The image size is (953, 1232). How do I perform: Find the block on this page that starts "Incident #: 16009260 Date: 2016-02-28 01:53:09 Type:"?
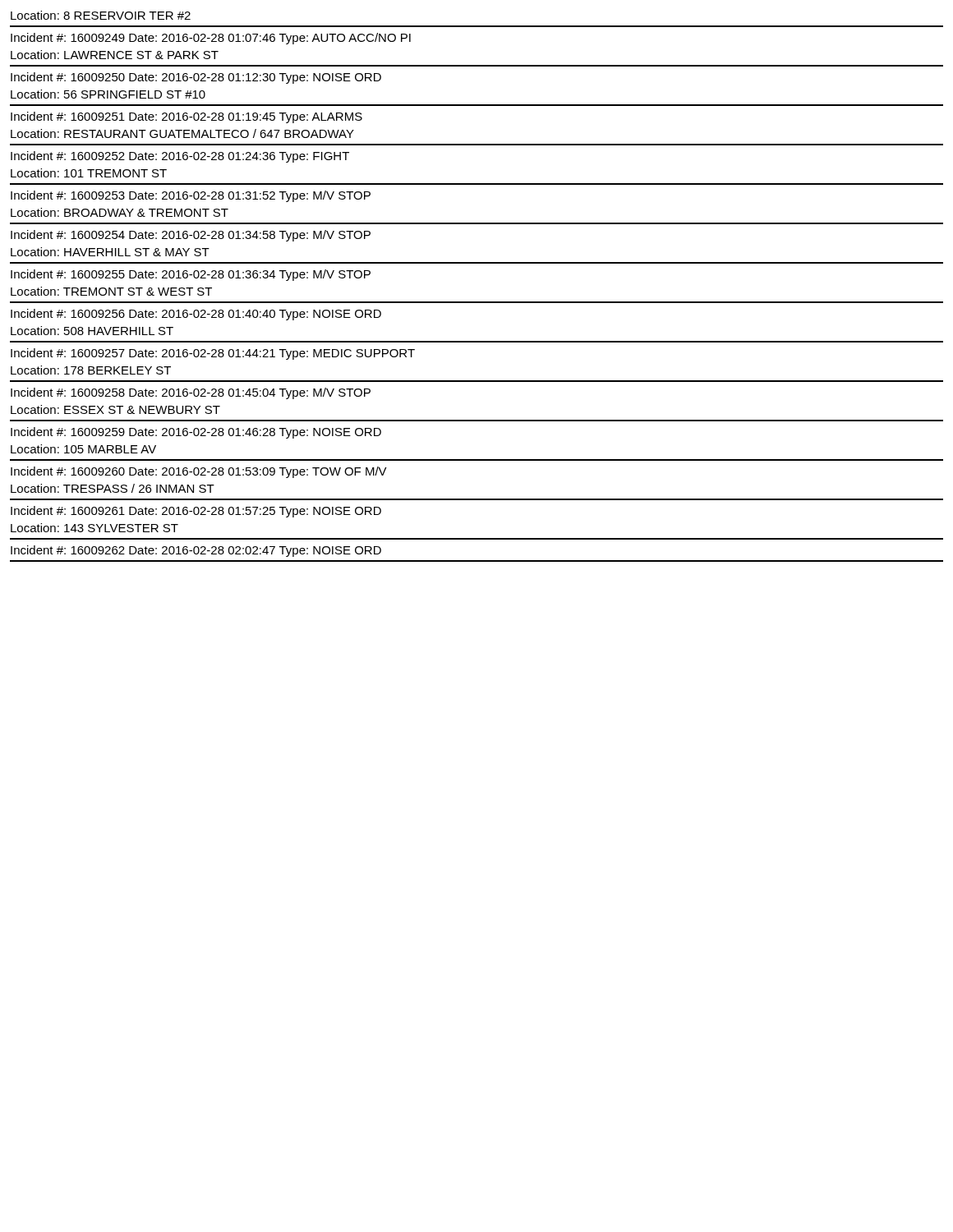click(x=198, y=480)
